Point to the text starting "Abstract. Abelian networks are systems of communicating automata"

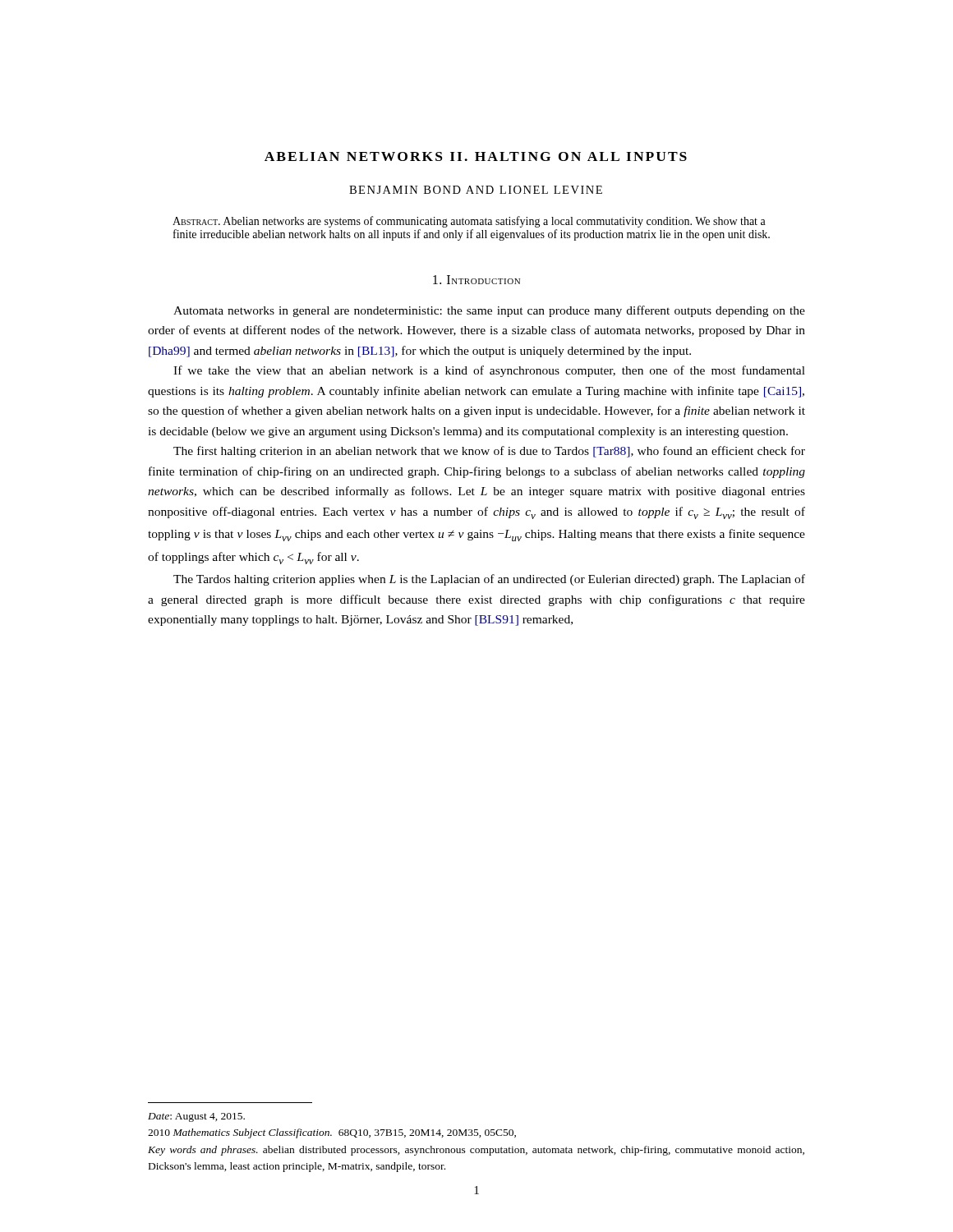(x=471, y=228)
